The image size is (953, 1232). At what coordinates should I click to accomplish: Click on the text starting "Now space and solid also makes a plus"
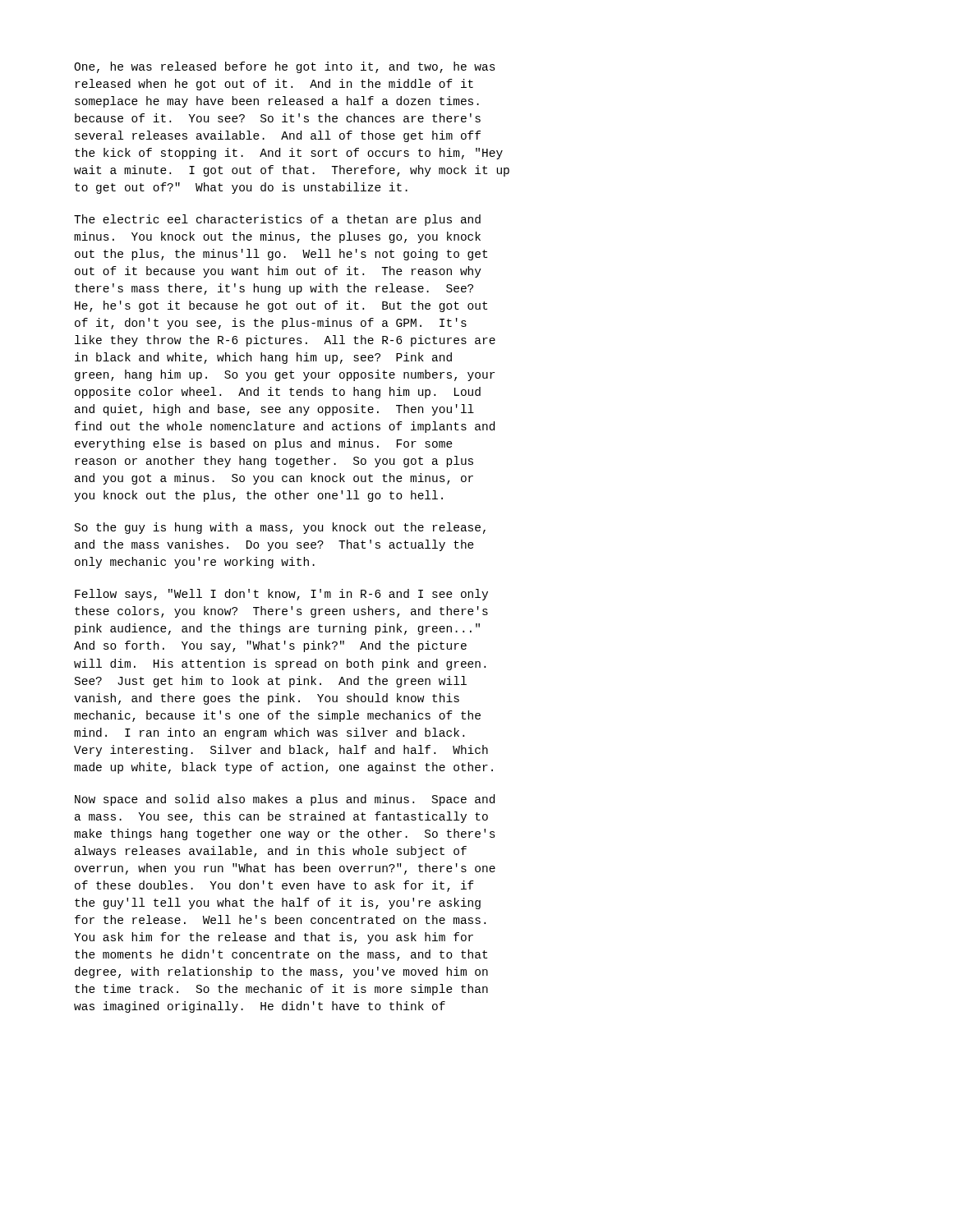pos(285,903)
